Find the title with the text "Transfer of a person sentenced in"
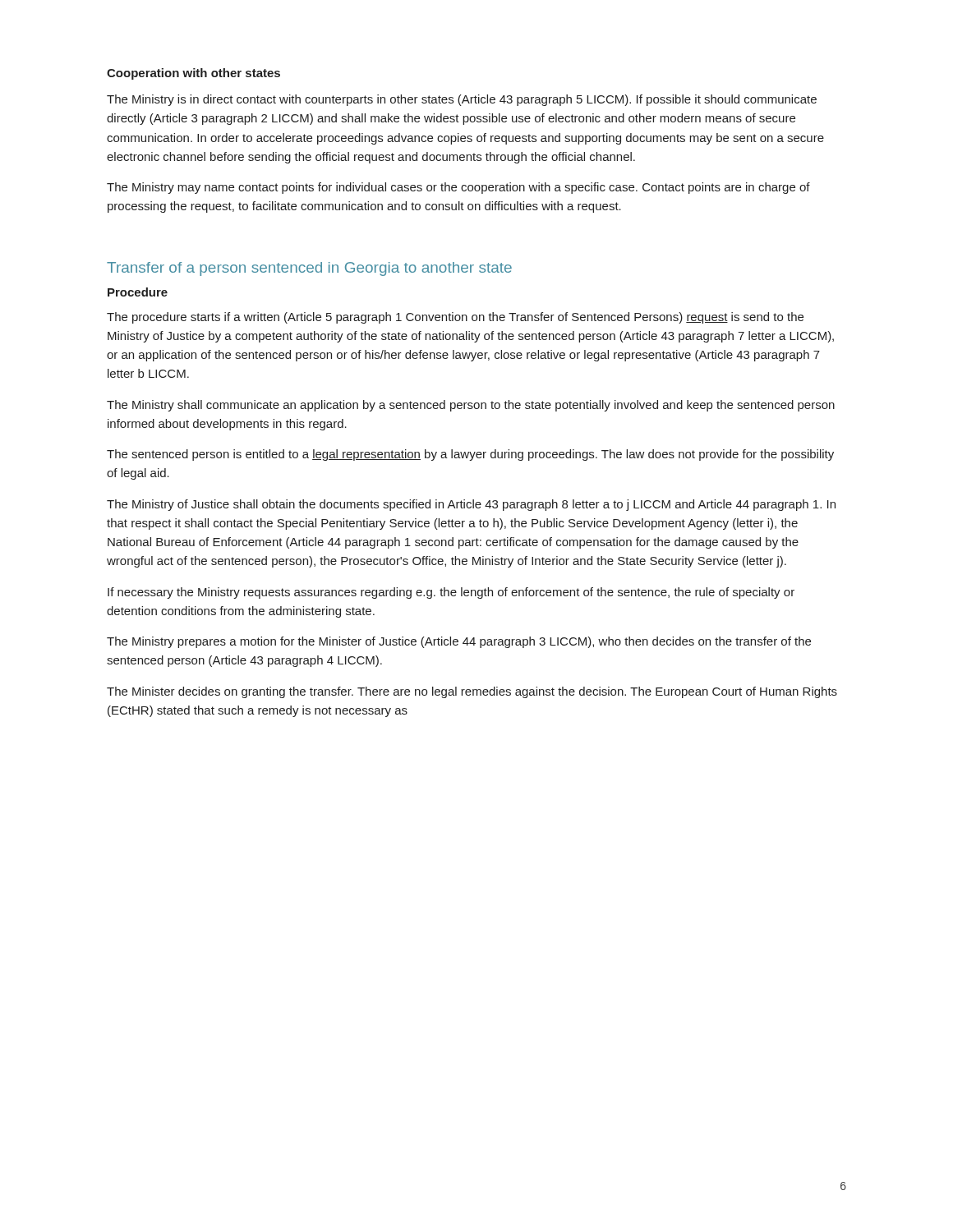This screenshot has width=953, height=1232. coord(476,267)
